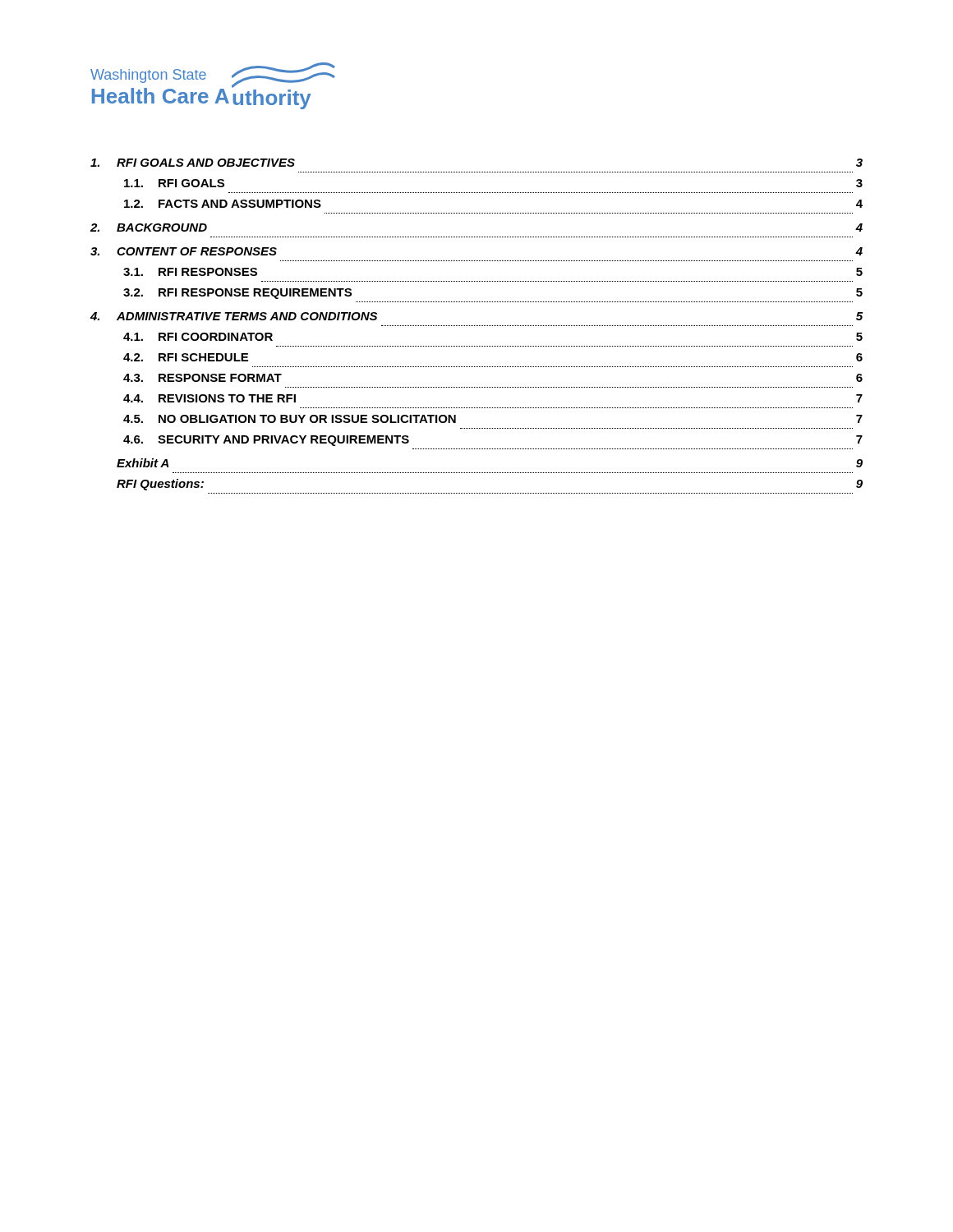This screenshot has height=1232, width=953.
Task: Where is the passage that starts "4.5. NO OBLIGATION TO BUY OR ISSUE SOLICITATION"?
Action: [x=493, y=420]
